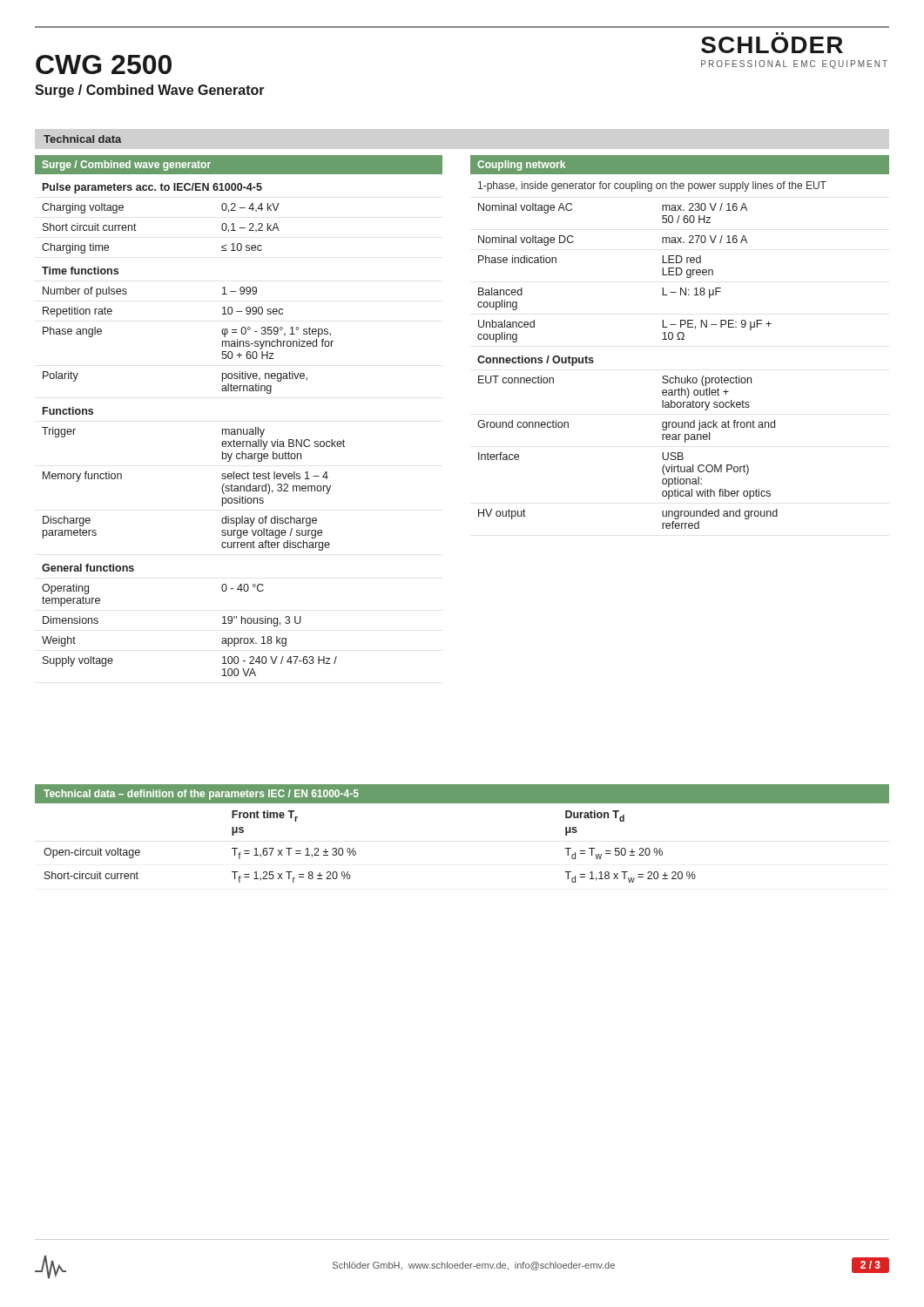Find the table that mentions "Front time T r μs"
The image size is (924, 1307).
tap(462, 846)
